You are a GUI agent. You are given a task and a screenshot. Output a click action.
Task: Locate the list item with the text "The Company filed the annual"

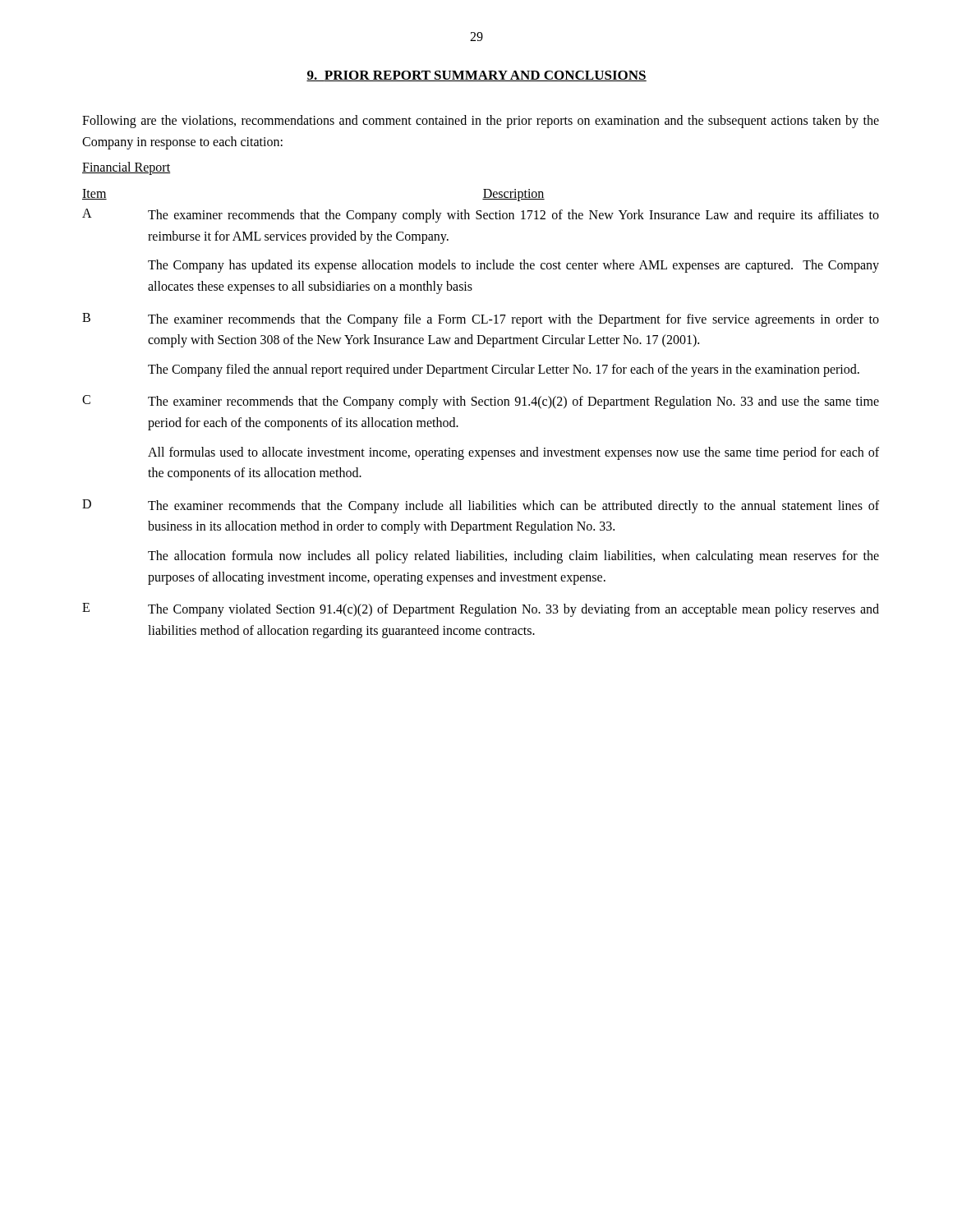(504, 369)
